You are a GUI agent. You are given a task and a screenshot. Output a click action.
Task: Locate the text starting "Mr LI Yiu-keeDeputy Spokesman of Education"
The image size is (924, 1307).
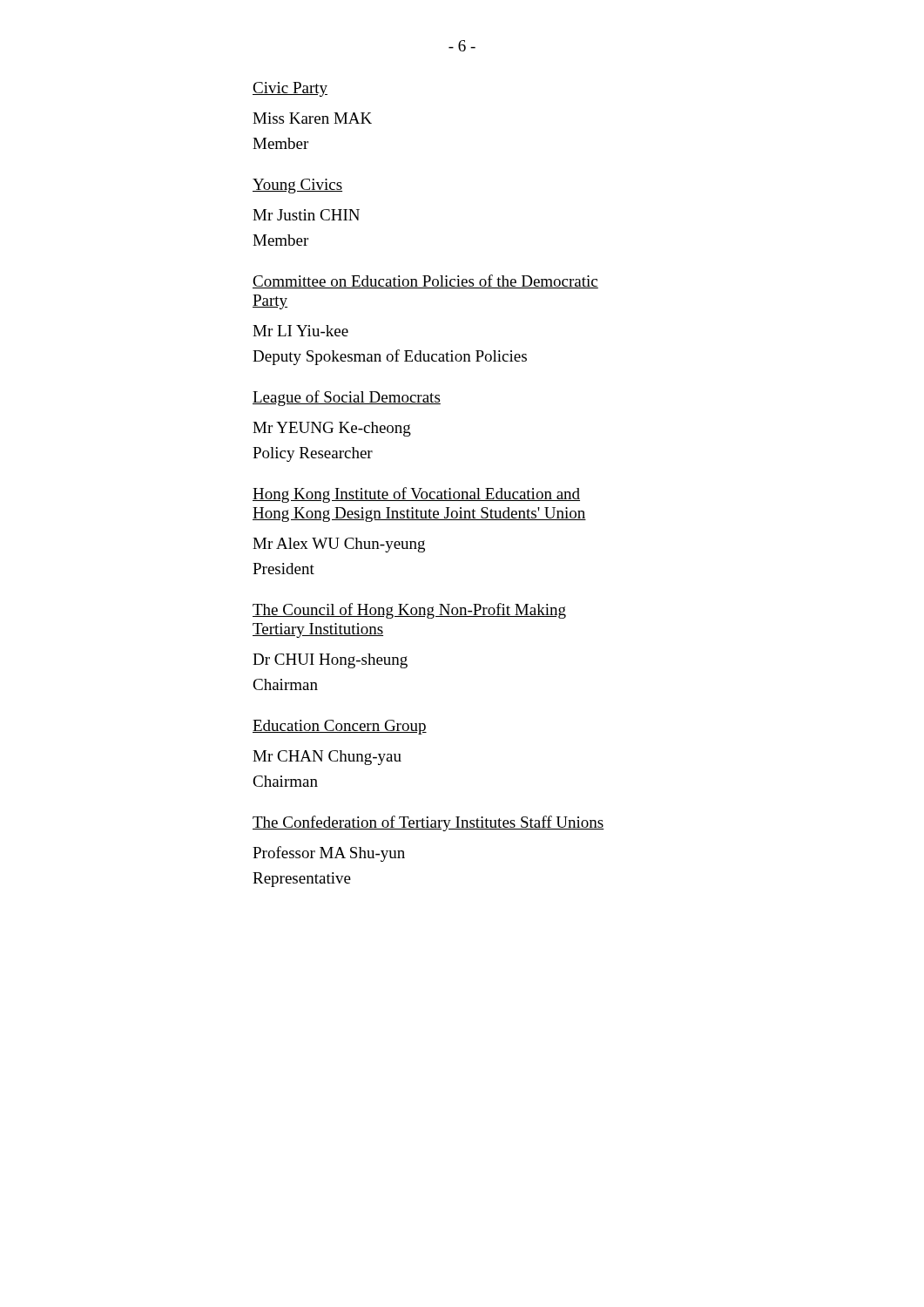(x=390, y=343)
